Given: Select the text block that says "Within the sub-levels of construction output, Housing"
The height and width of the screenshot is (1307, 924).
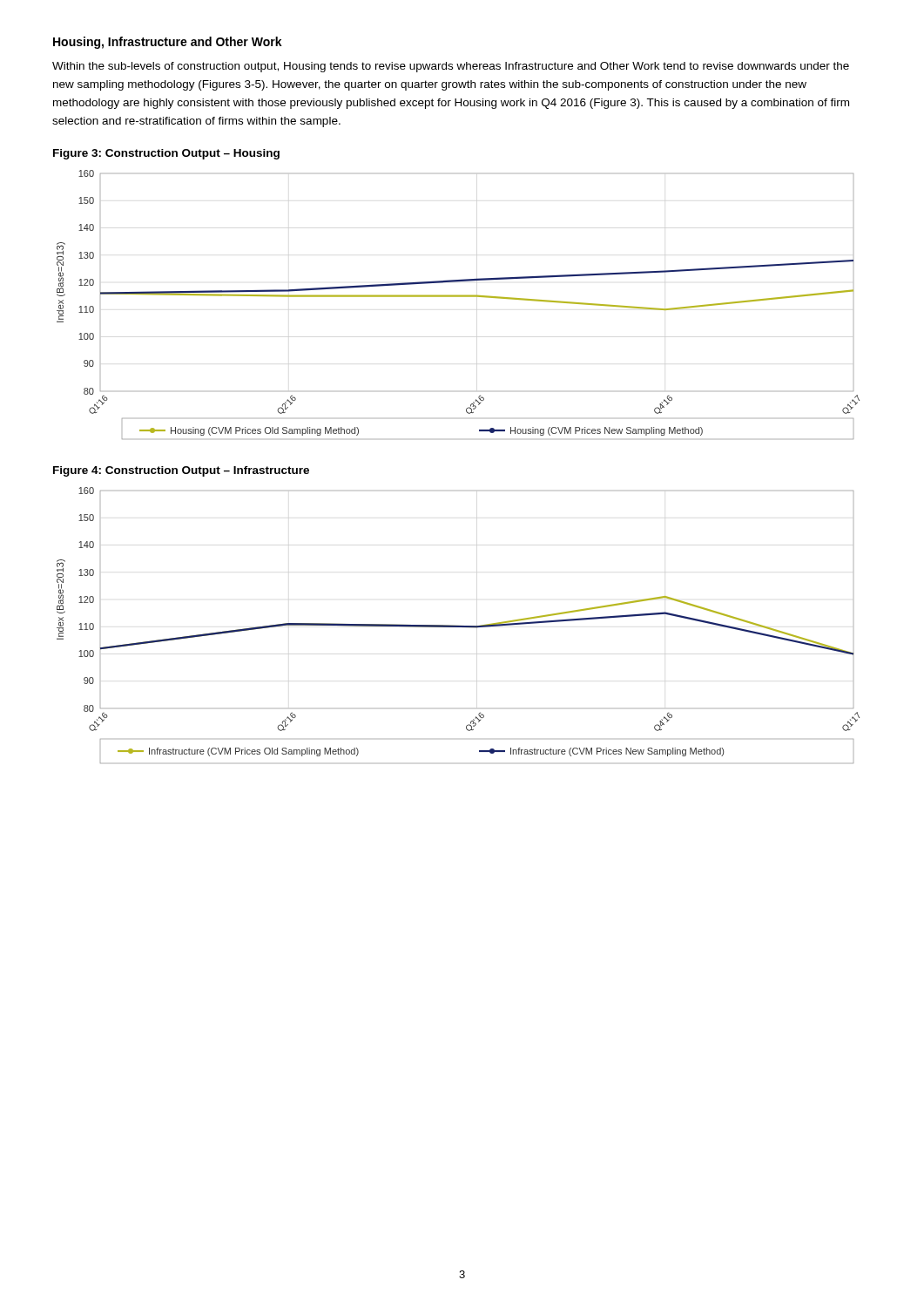Looking at the screenshot, I should 451,93.
